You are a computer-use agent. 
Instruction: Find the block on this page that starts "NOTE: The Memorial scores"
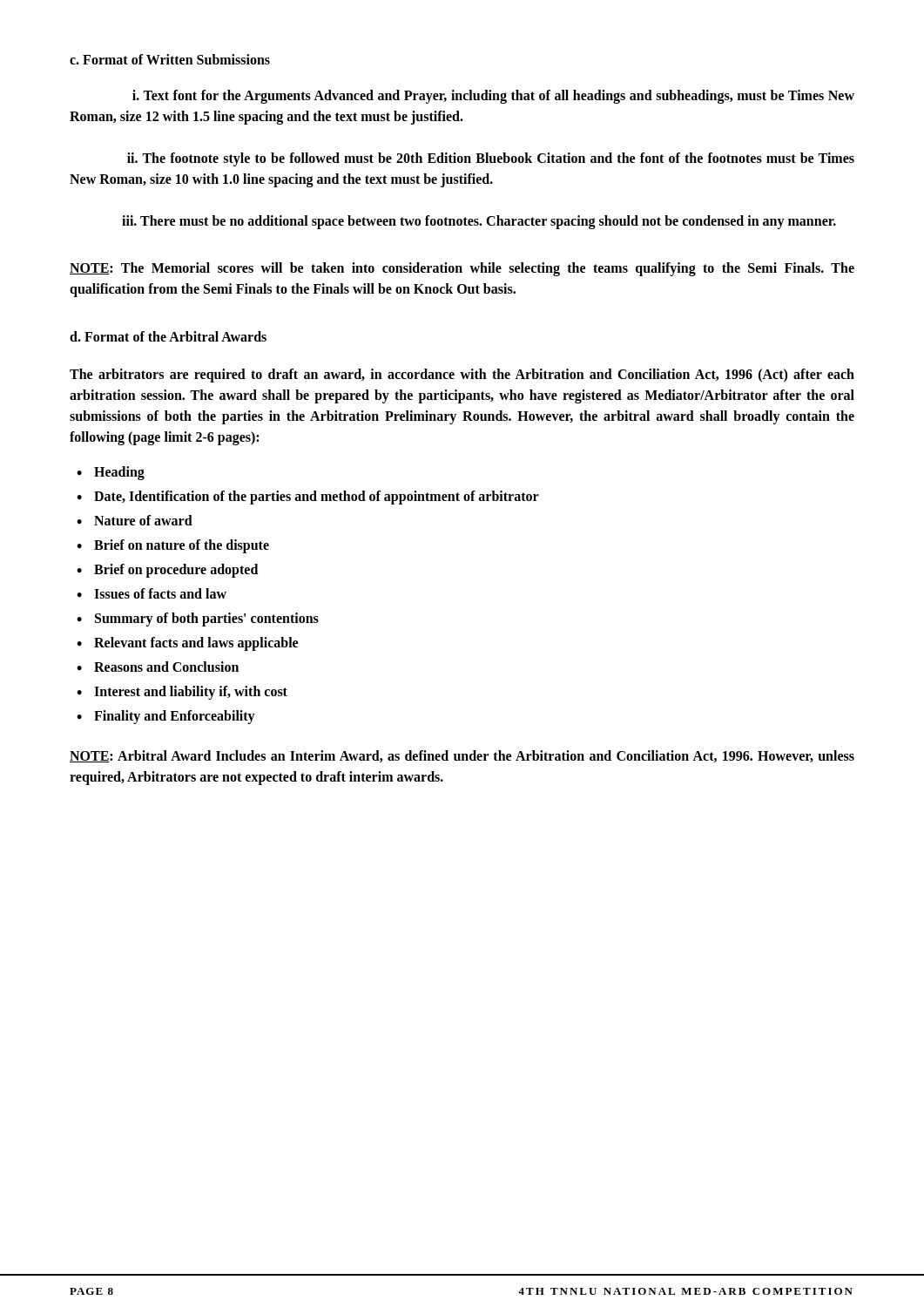[462, 278]
